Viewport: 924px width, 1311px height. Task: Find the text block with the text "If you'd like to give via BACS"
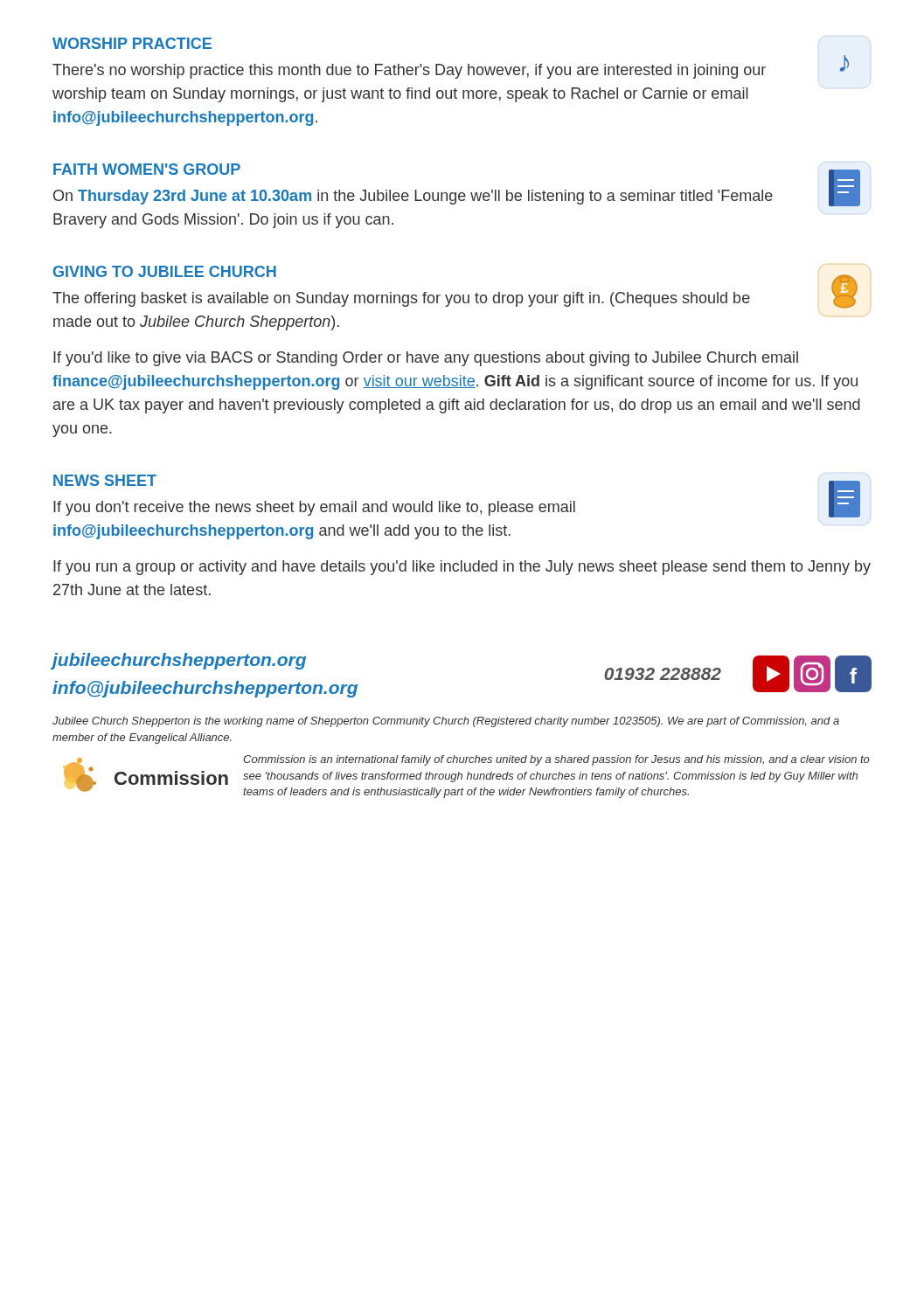(x=457, y=393)
